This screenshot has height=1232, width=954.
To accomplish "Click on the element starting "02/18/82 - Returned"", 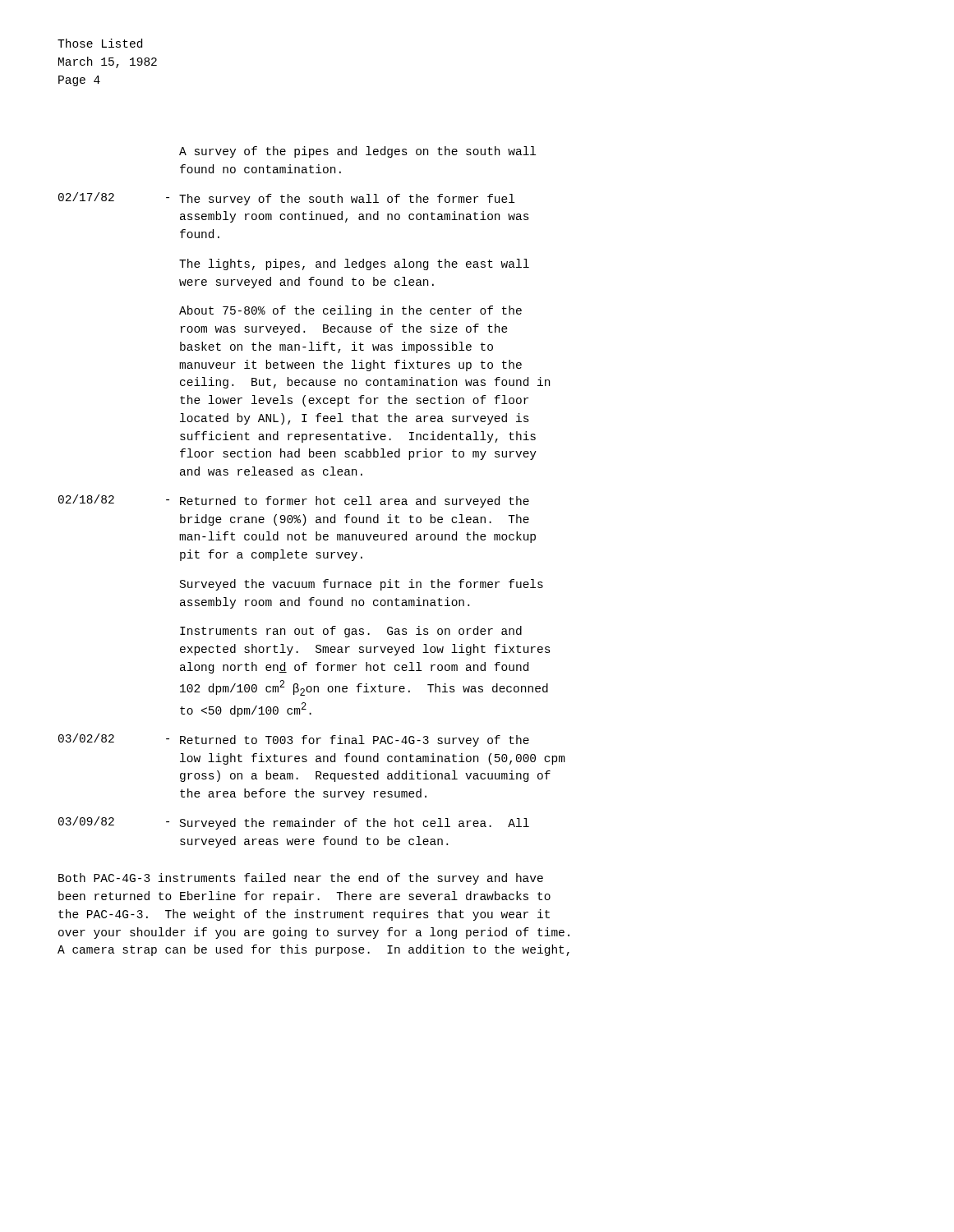I will tap(481, 535).
